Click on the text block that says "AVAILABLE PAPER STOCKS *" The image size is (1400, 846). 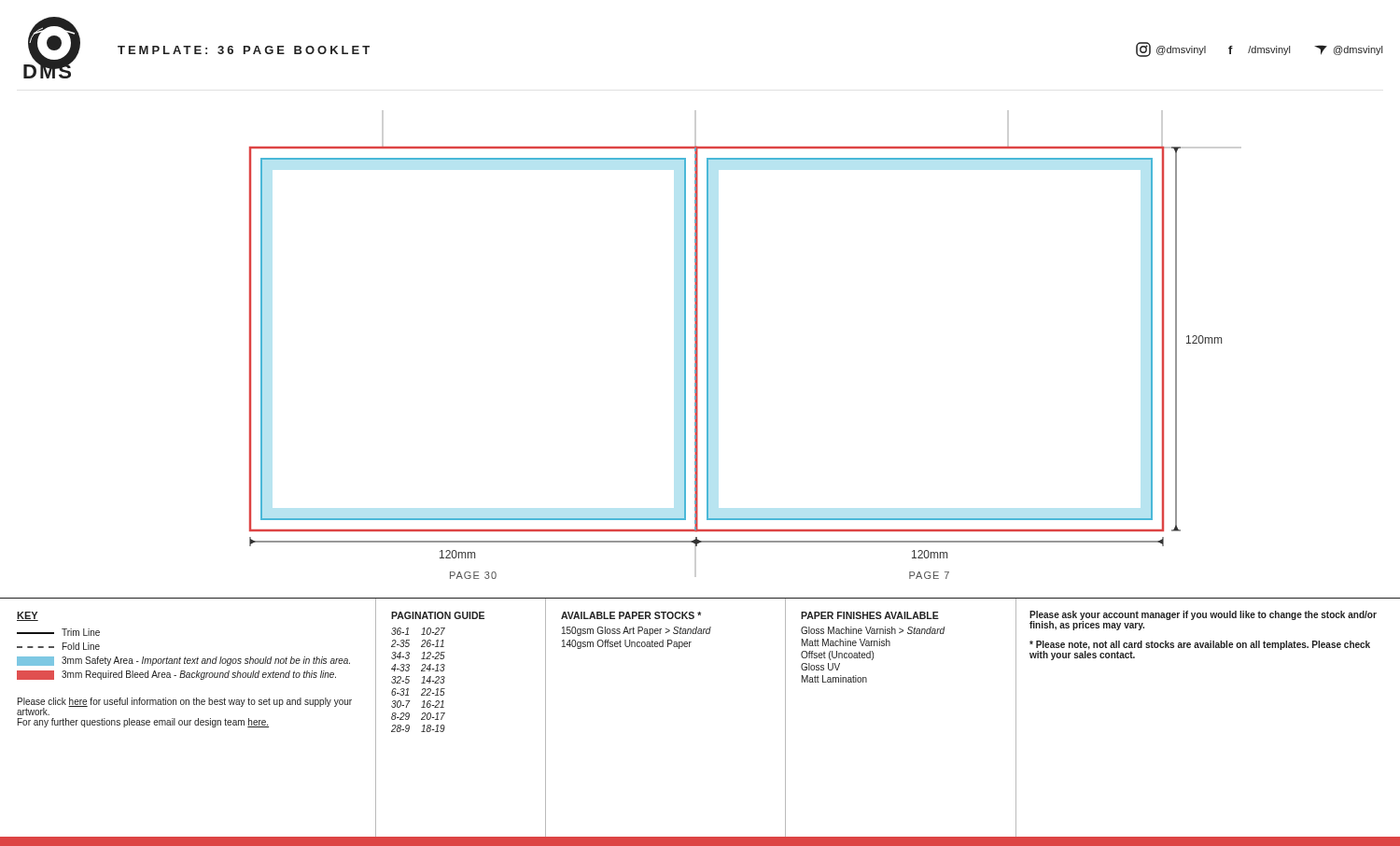pyautogui.click(x=668, y=629)
